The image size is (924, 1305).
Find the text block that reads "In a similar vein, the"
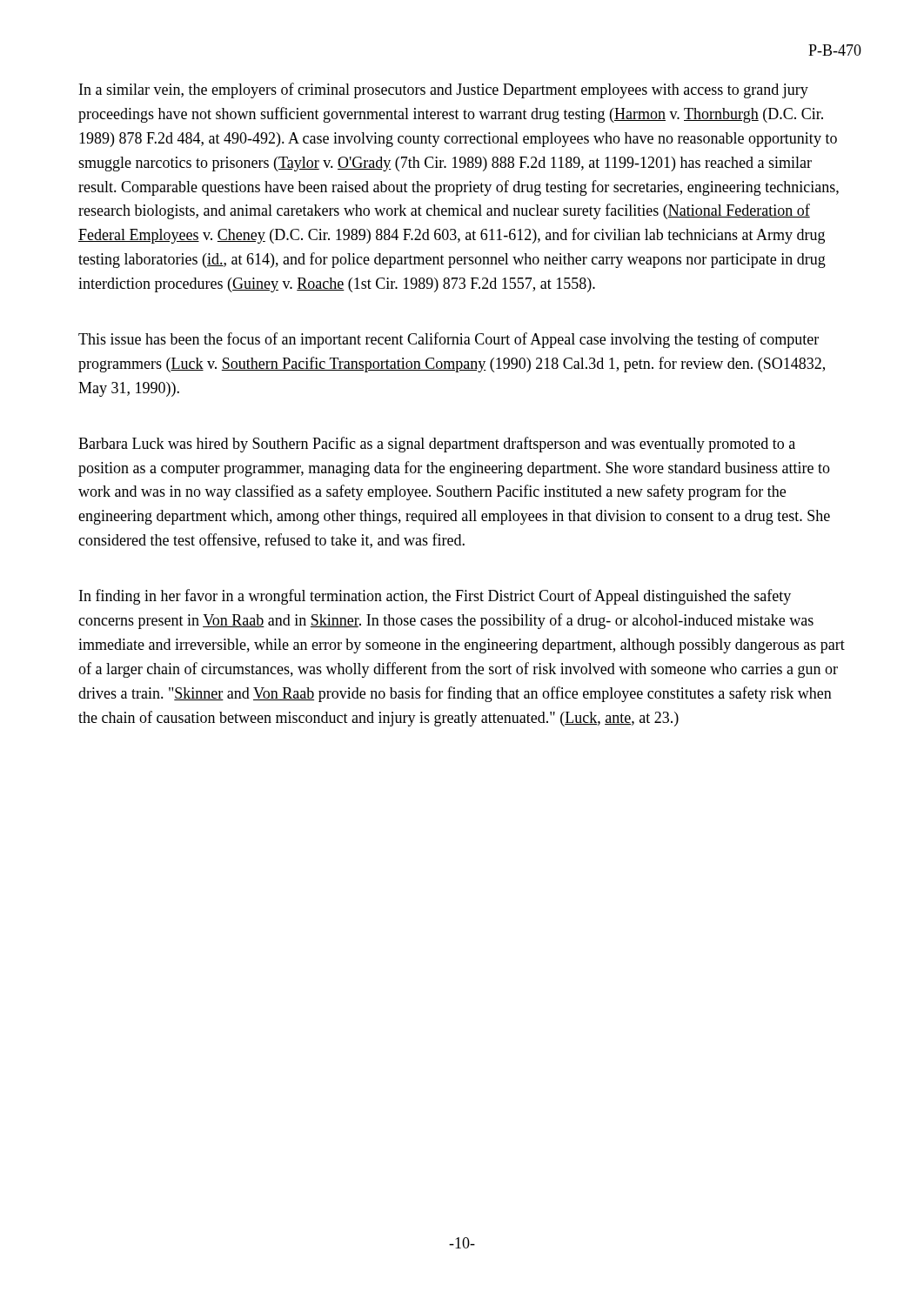(459, 187)
